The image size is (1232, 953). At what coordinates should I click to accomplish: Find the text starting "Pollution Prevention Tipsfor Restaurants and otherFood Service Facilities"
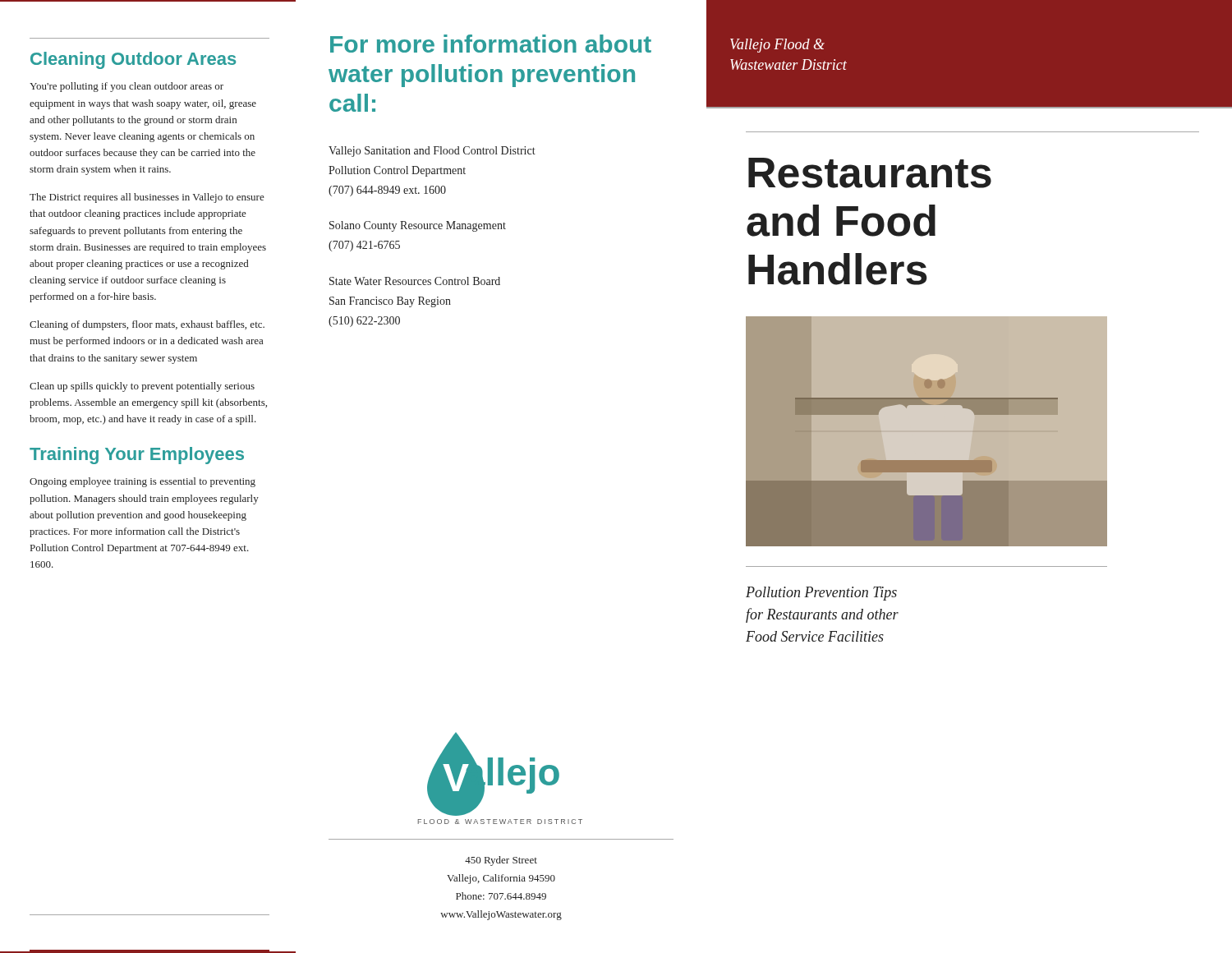click(x=822, y=615)
